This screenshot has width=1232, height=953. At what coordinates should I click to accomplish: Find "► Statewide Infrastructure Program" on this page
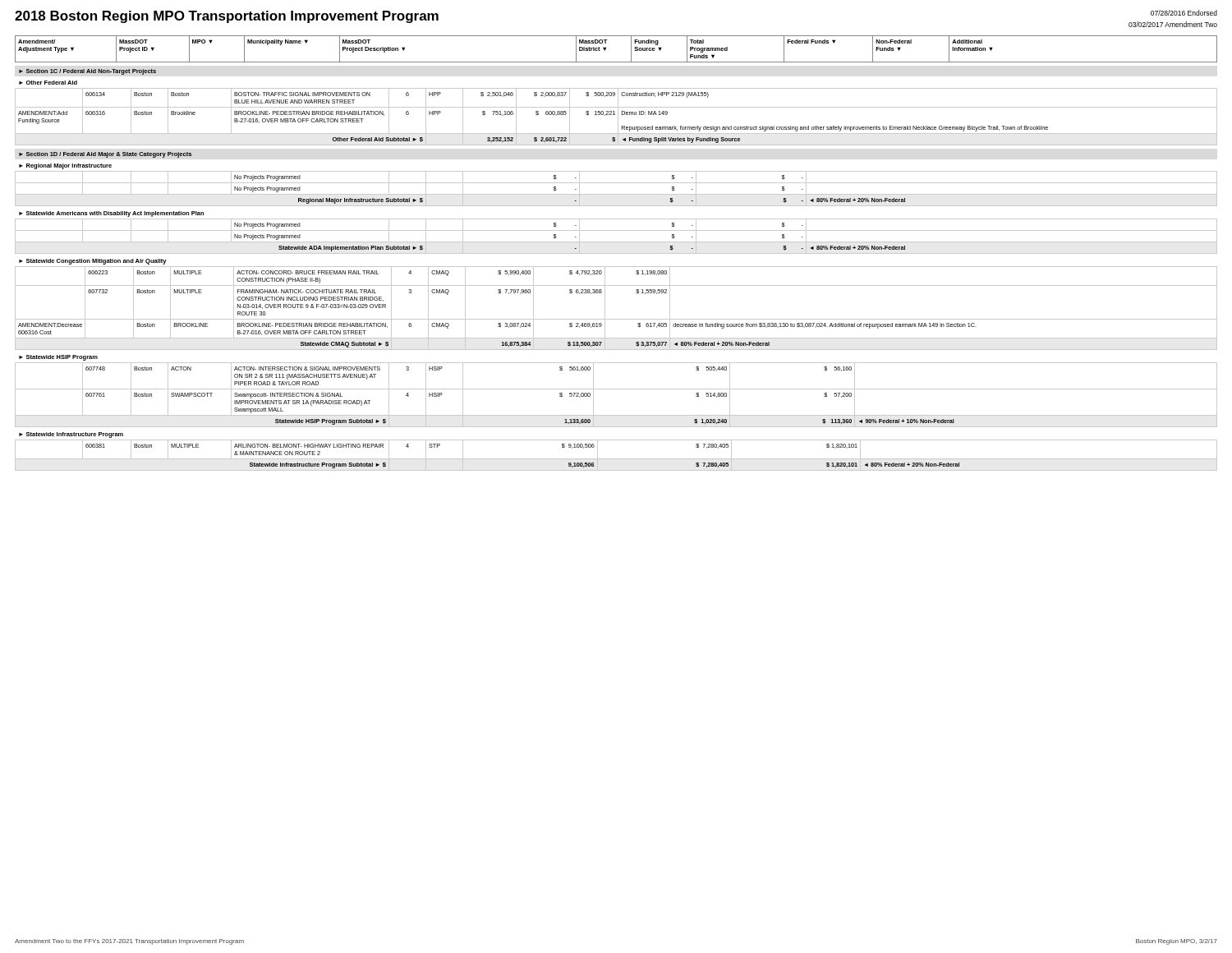(71, 434)
